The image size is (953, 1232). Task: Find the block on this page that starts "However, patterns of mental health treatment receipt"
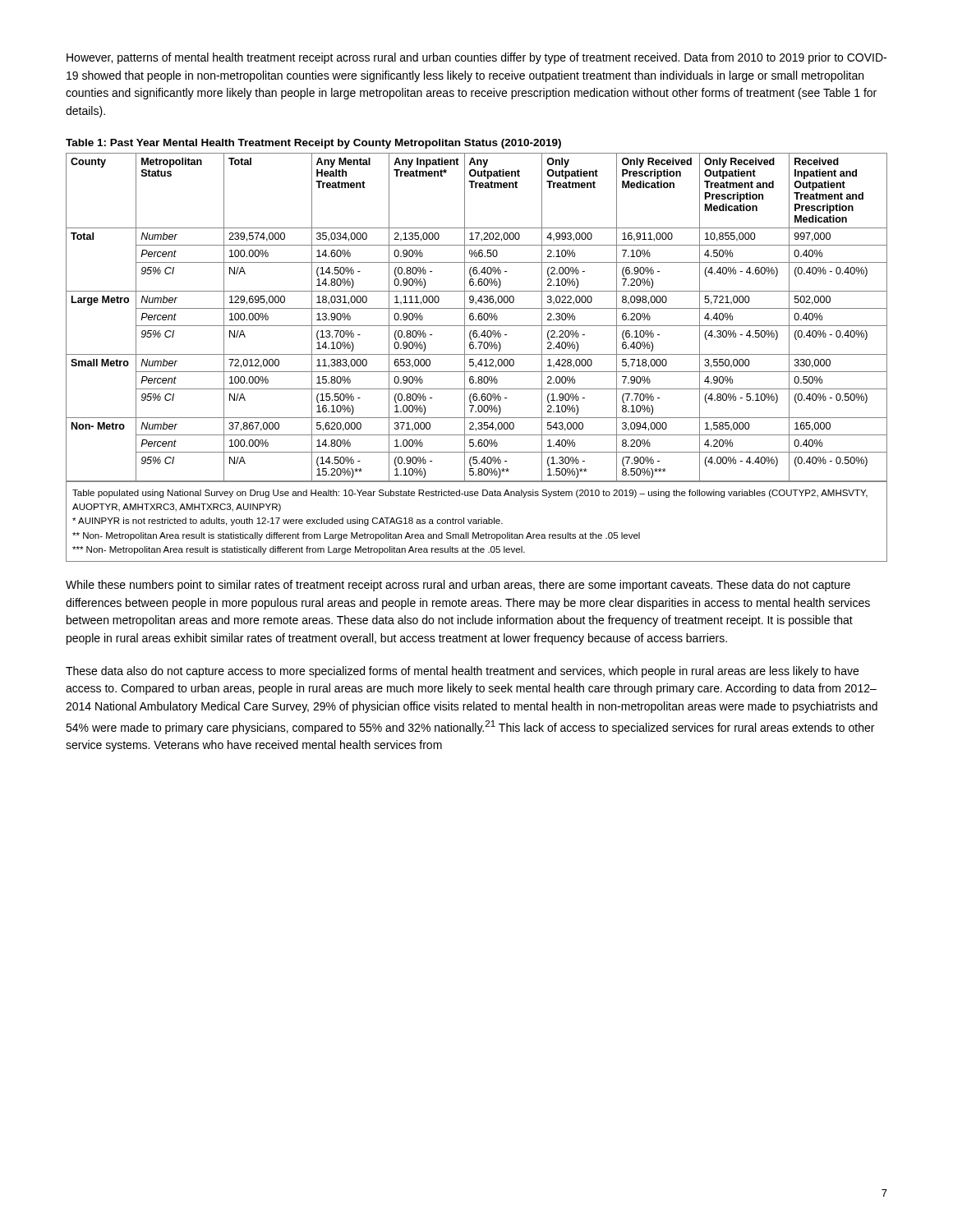(476, 84)
